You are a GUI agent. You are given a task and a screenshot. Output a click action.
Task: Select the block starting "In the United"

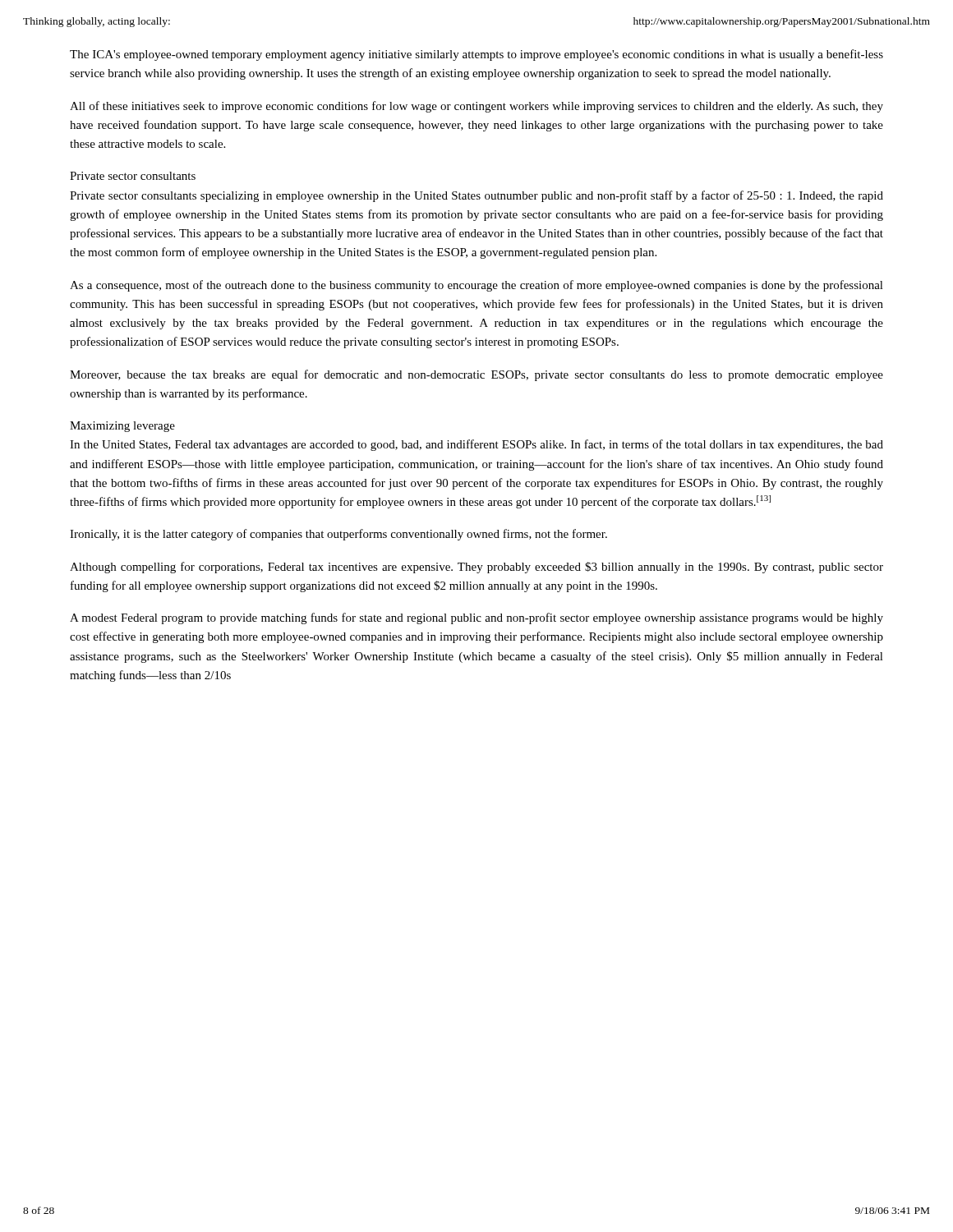(476, 473)
